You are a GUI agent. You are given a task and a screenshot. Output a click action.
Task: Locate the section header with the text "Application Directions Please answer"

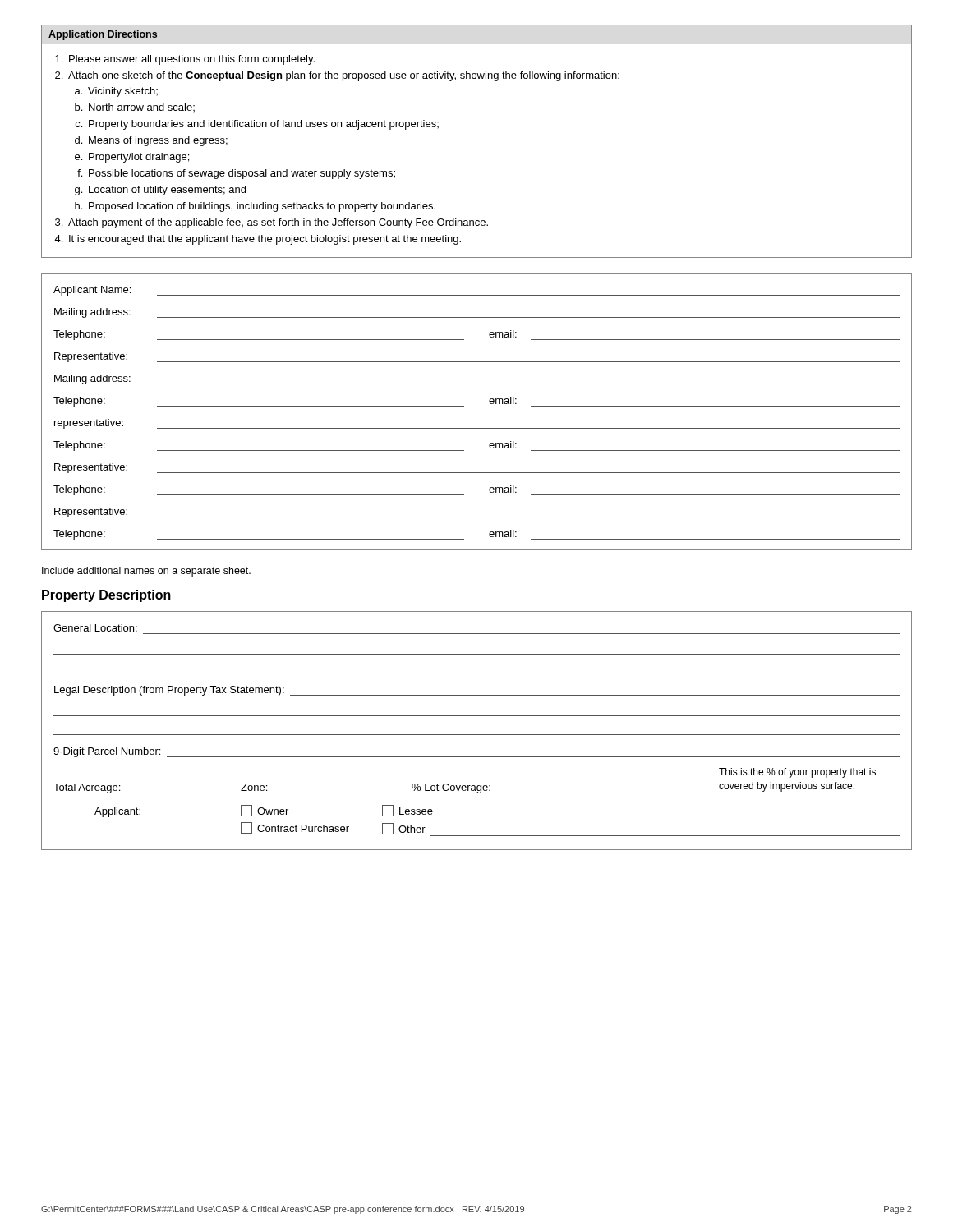(x=103, y=35)
